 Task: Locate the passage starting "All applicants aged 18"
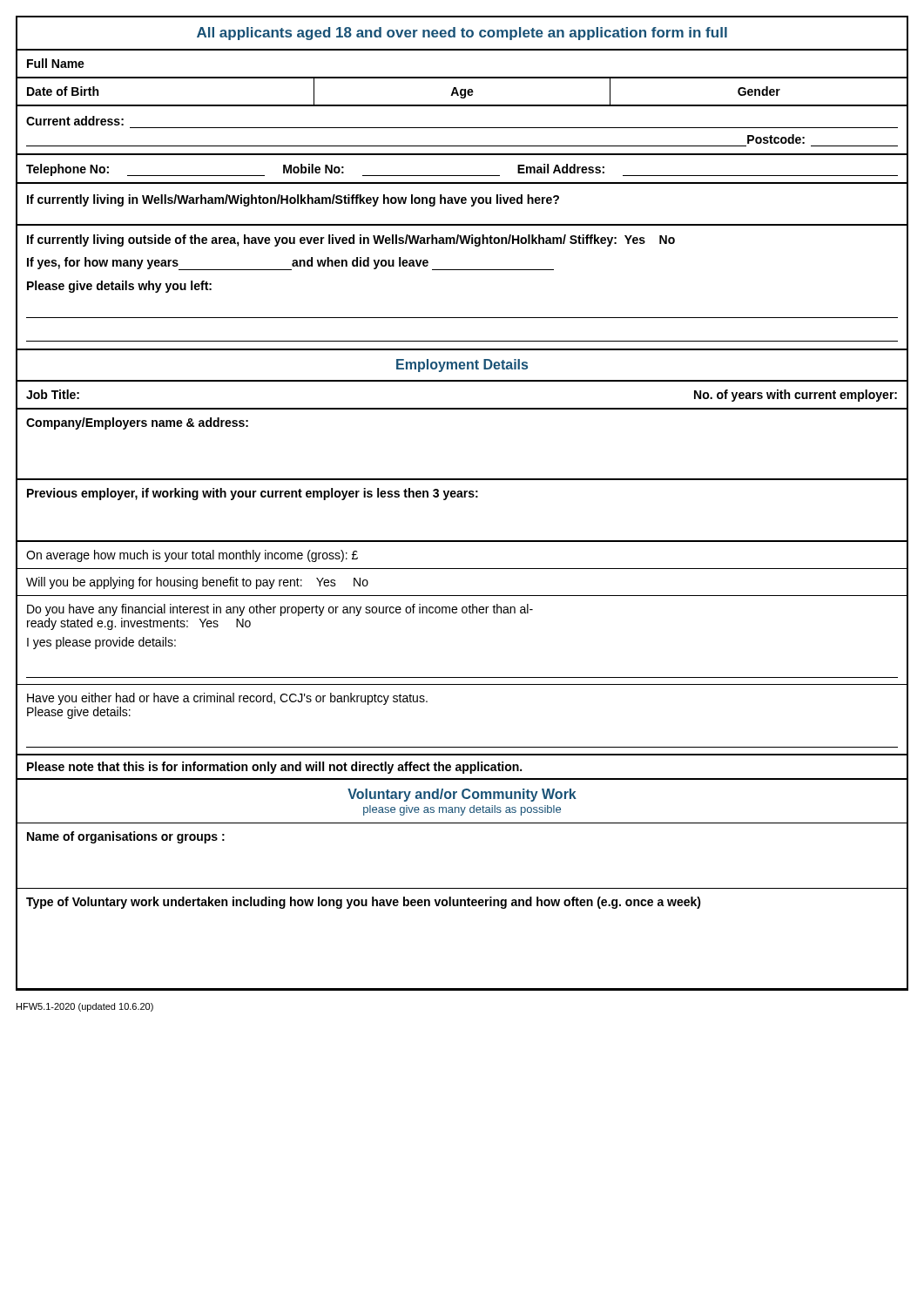coord(462,33)
